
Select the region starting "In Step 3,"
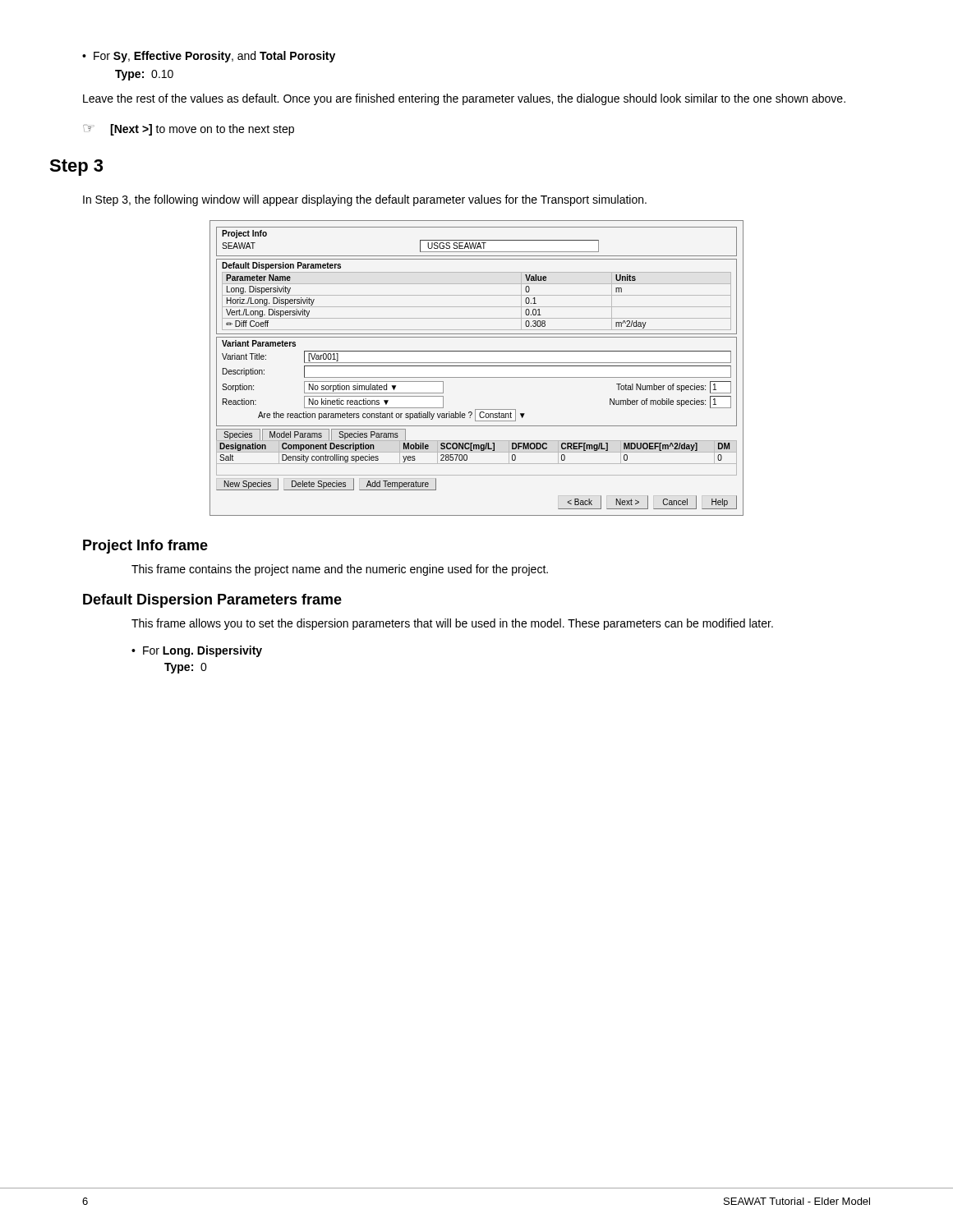(x=365, y=200)
